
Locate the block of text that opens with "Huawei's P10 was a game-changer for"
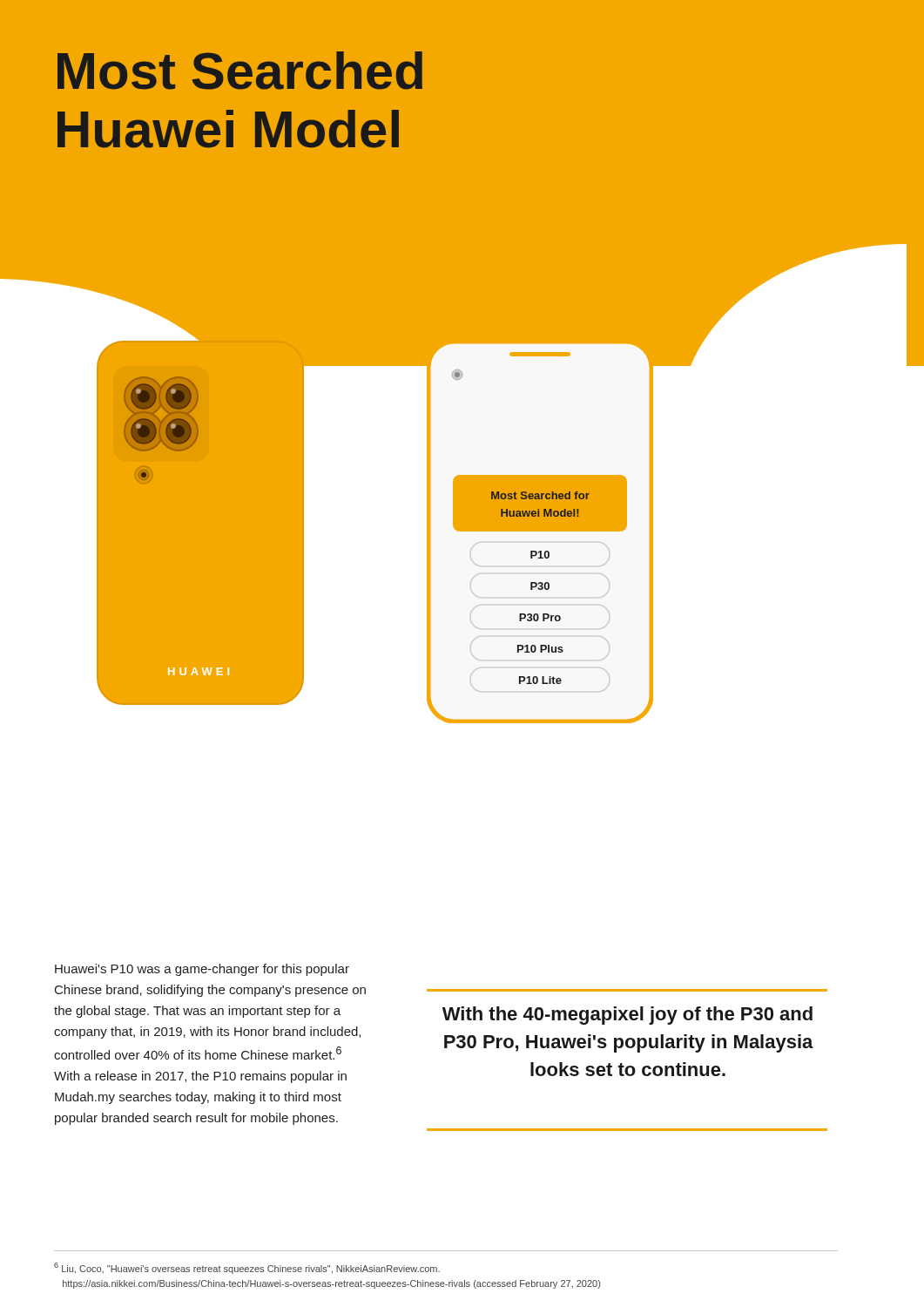click(211, 1043)
